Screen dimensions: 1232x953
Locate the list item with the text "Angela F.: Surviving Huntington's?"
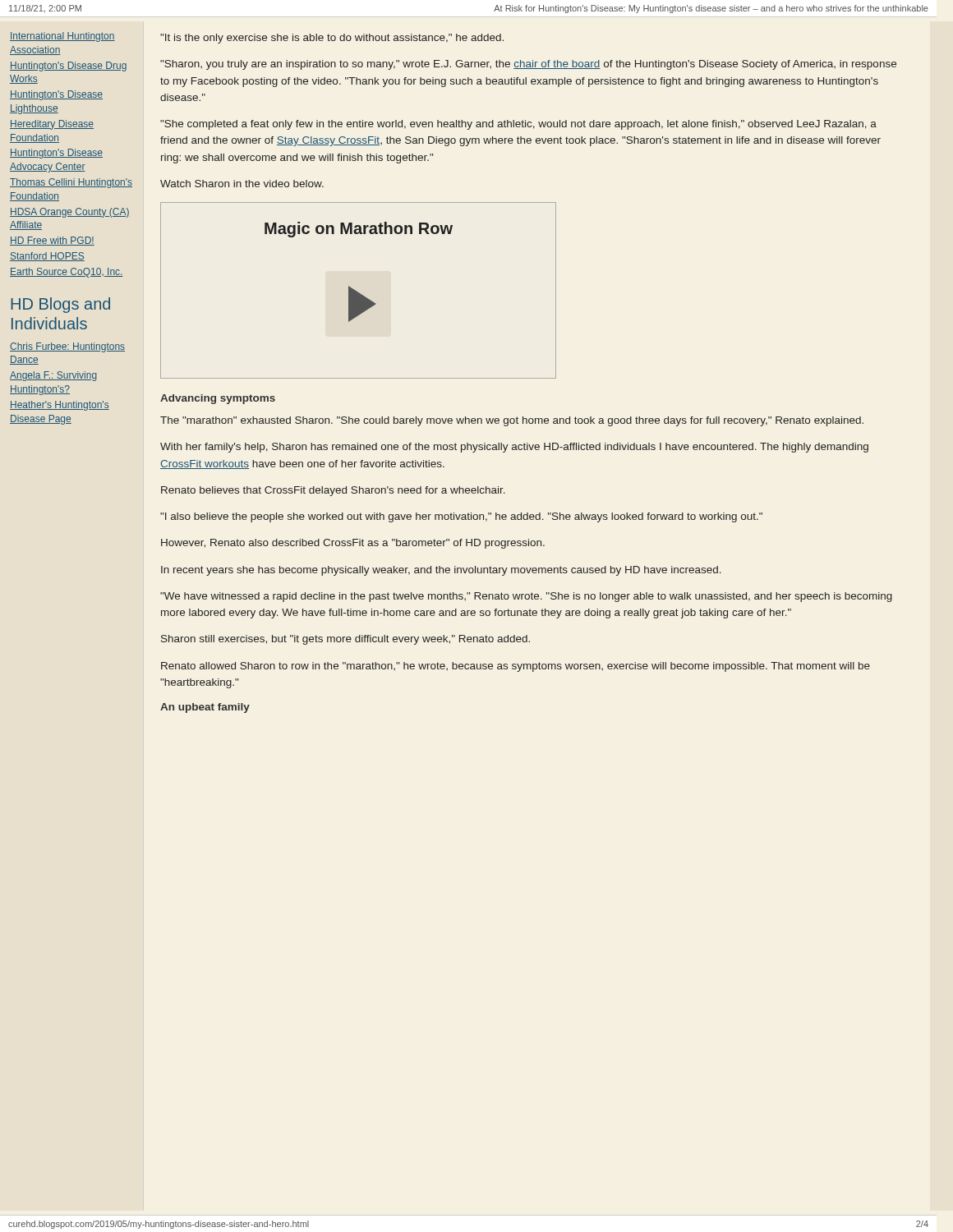pyautogui.click(x=72, y=383)
